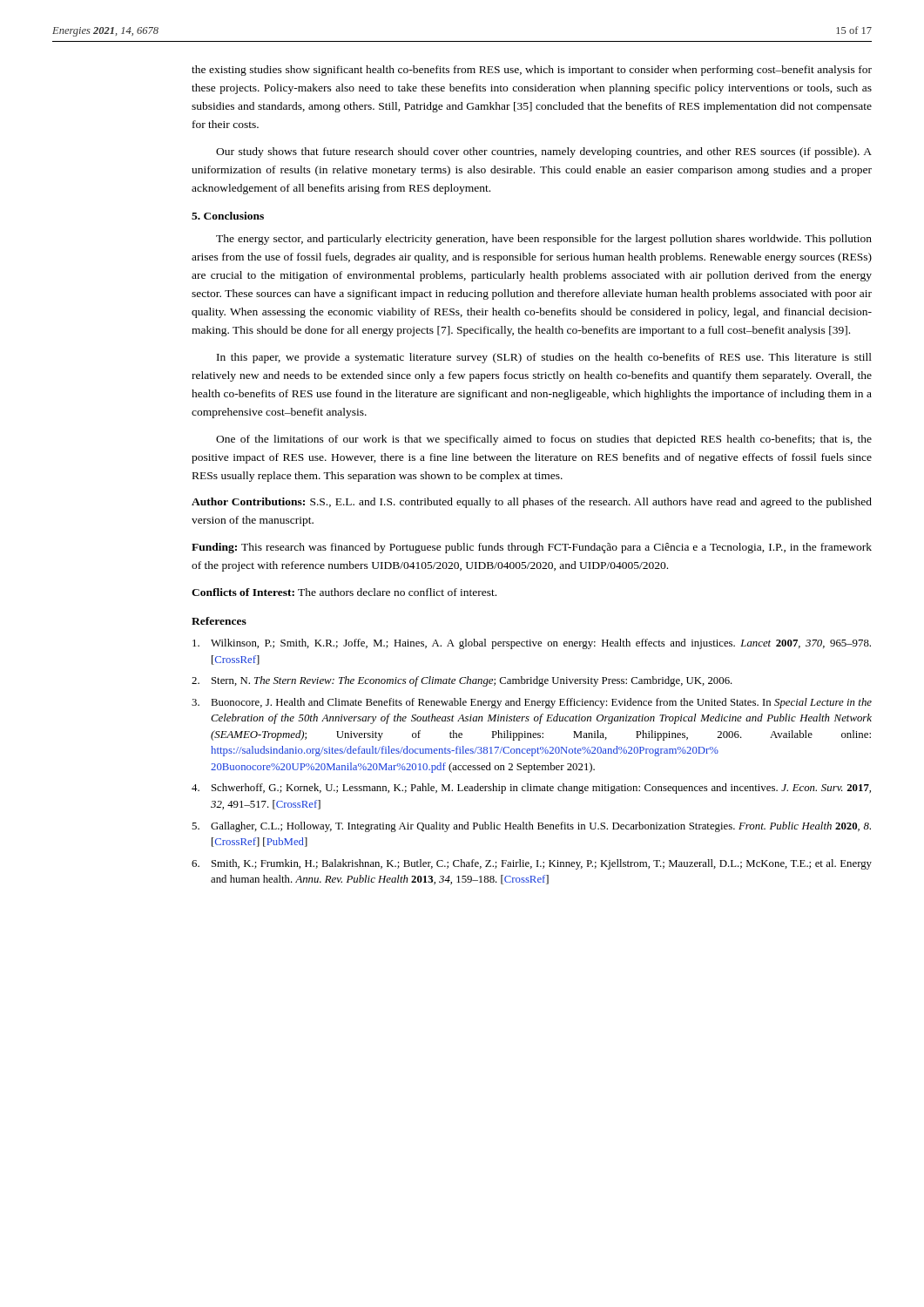The image size is (924, 1307).
Task: Select the text block containing "Author Contributions: S.S., E.L. and"
Action: pyautogui.click(x=532, y=512)
